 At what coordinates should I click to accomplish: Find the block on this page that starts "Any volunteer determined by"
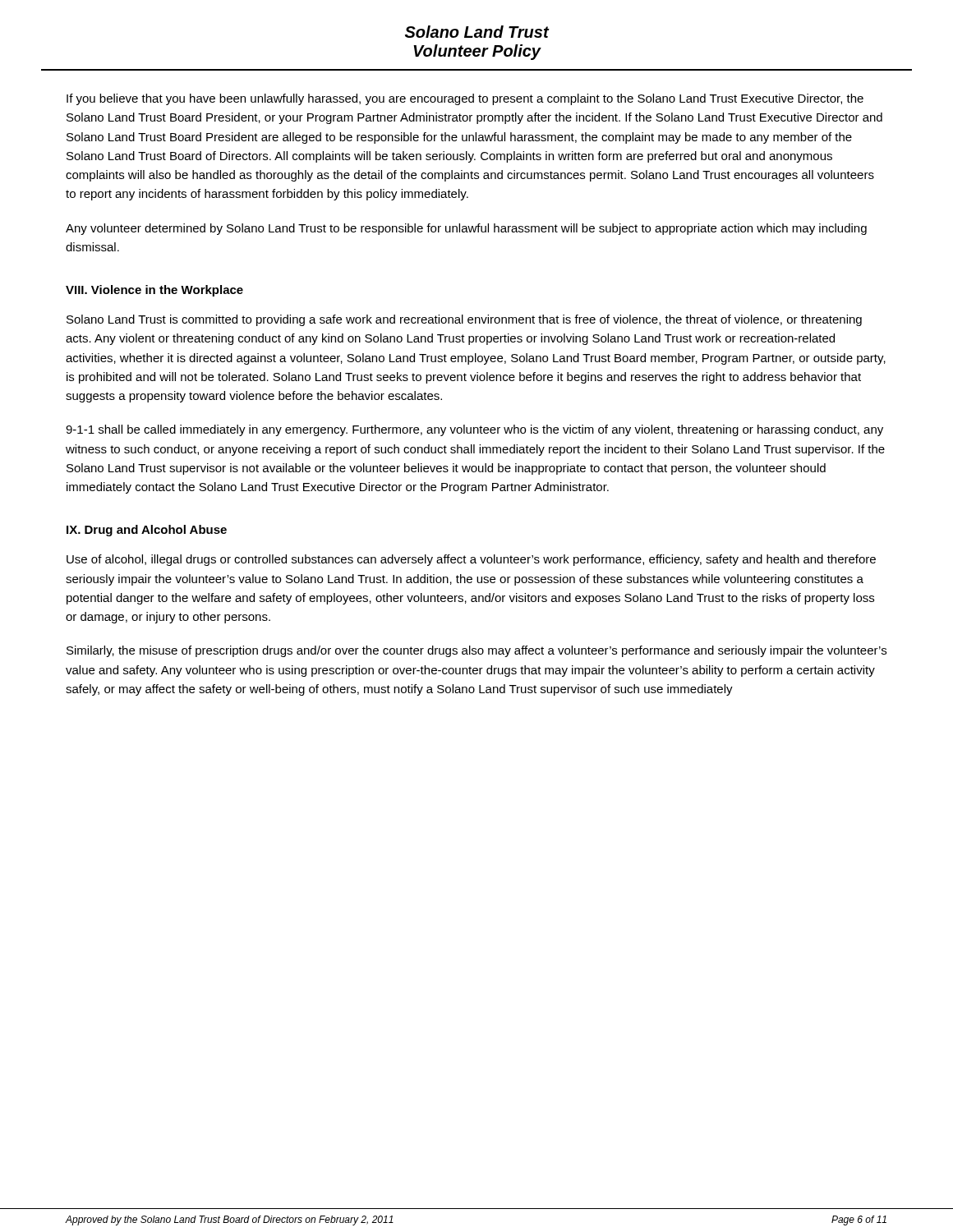coord(466,237)
